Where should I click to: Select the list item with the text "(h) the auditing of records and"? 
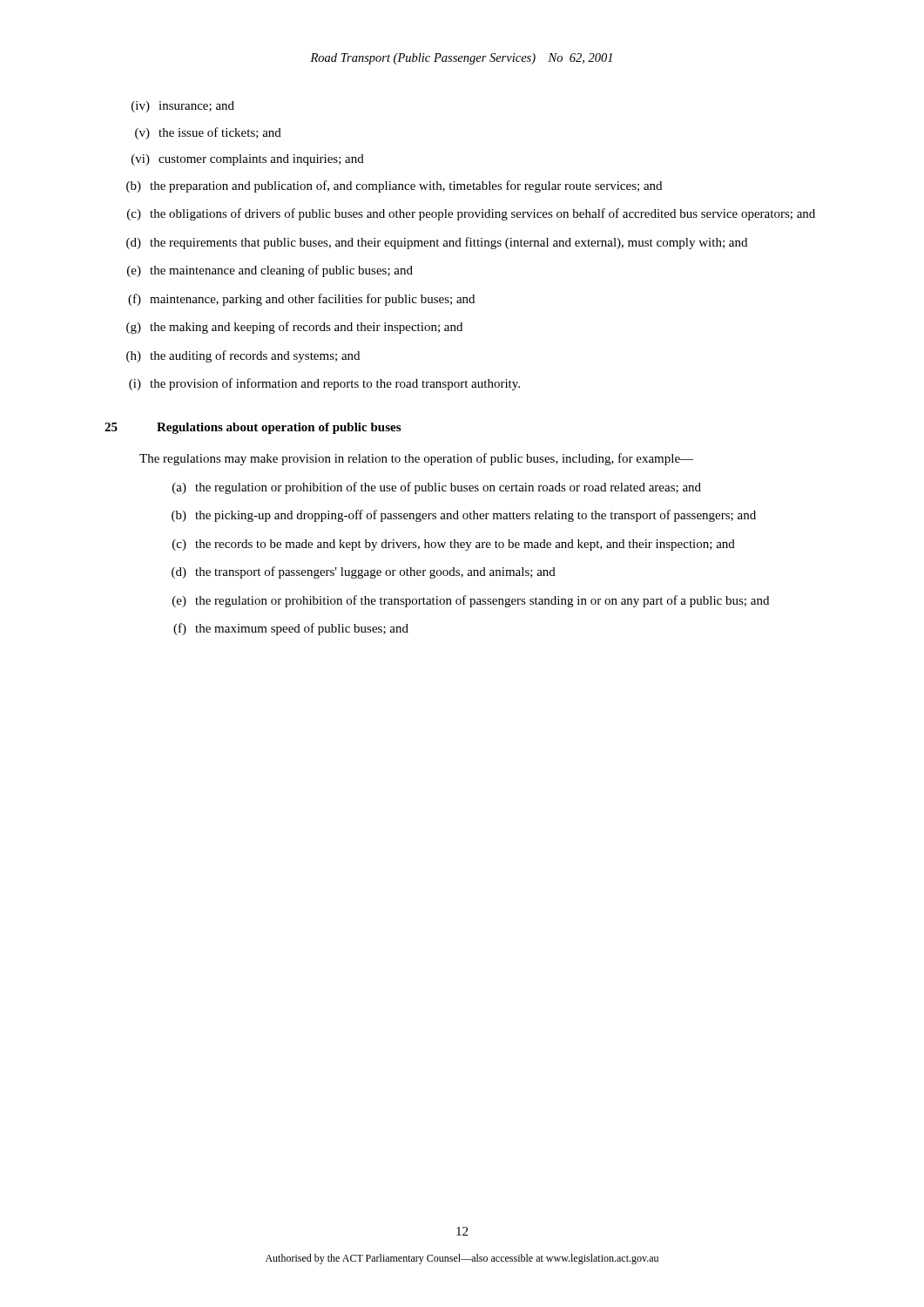[243, 356]
